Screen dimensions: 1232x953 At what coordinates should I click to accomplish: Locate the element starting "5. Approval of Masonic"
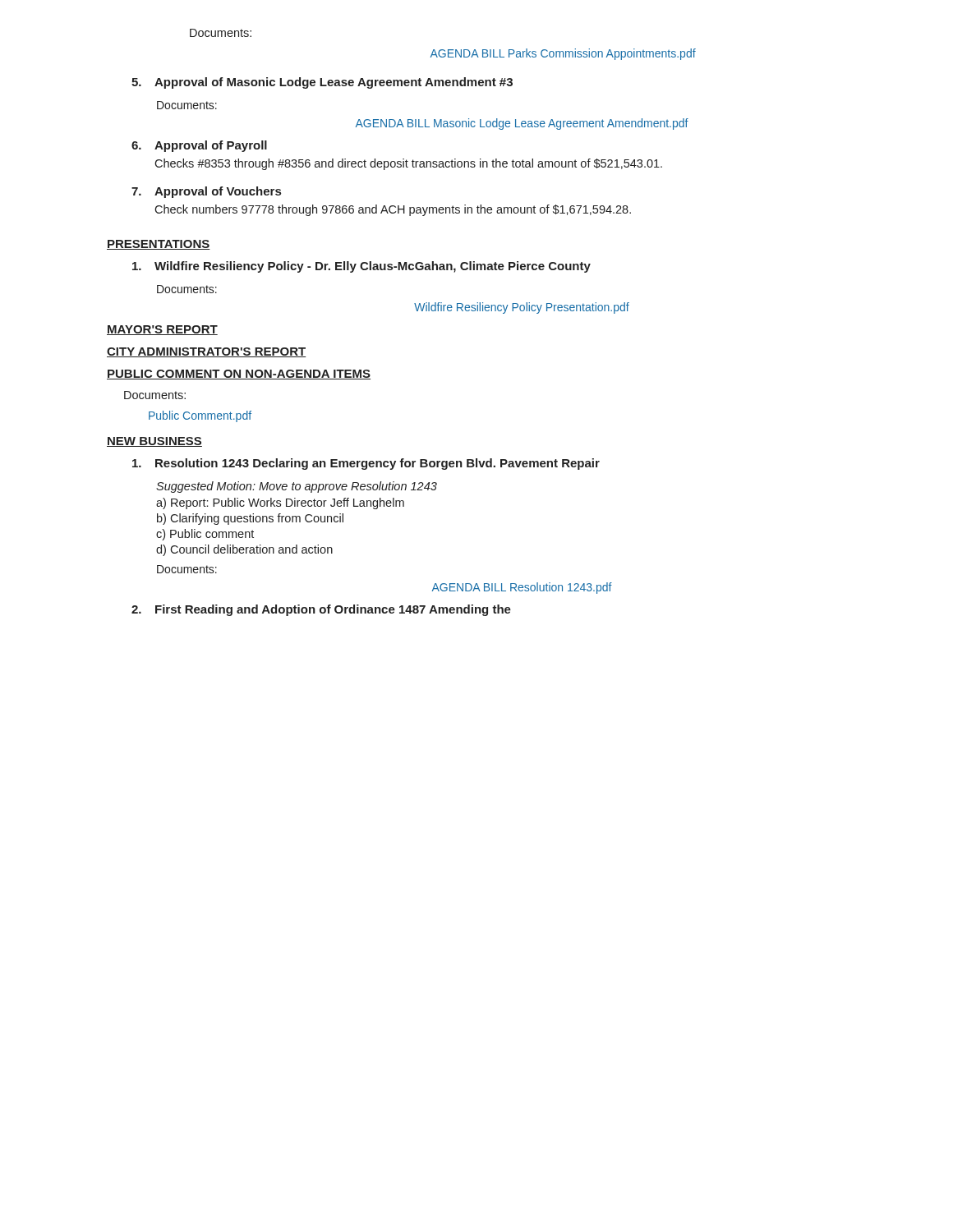click(x=322, y=83)
